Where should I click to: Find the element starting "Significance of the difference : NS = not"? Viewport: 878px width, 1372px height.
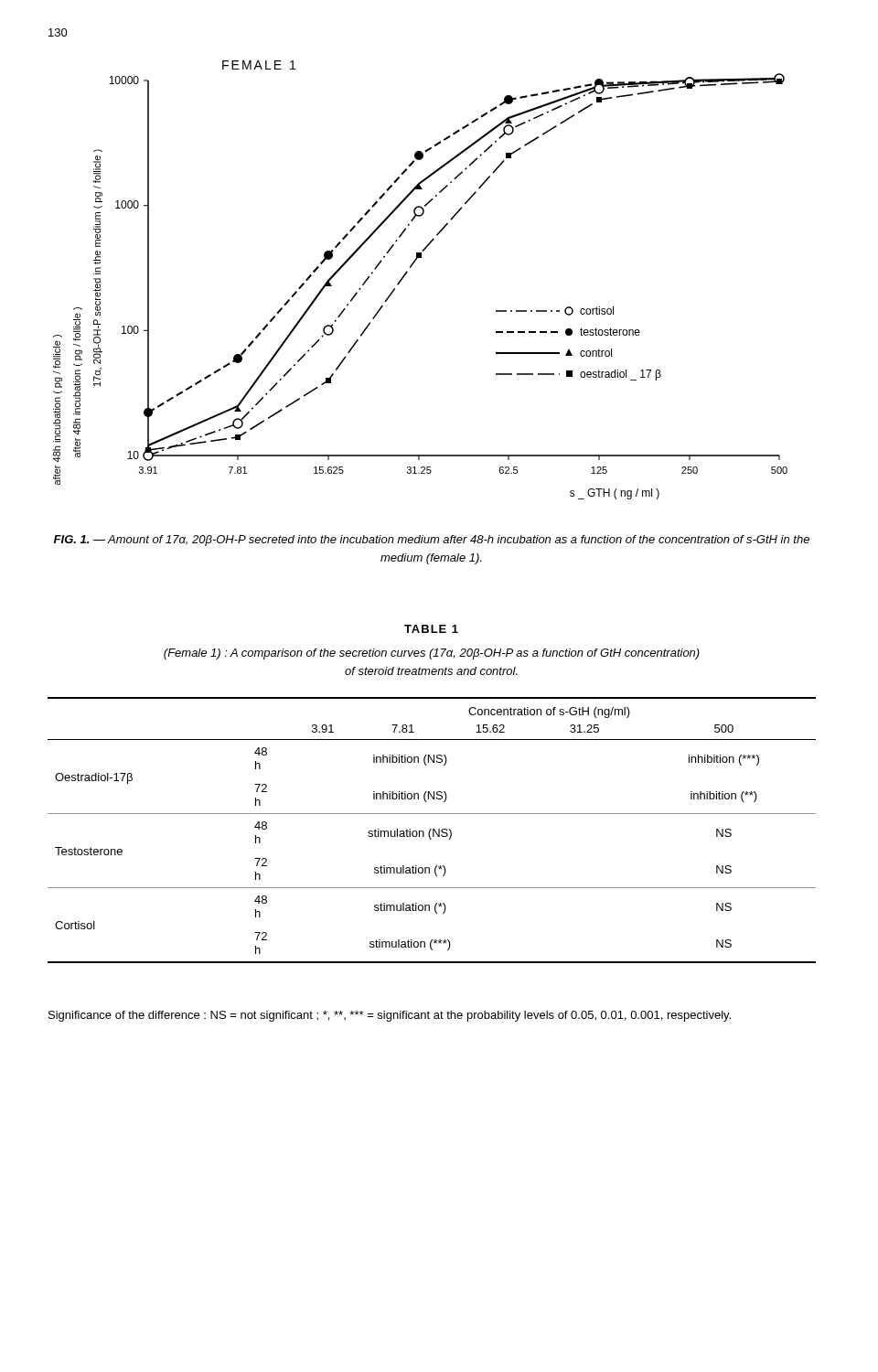pos(390,1015)
